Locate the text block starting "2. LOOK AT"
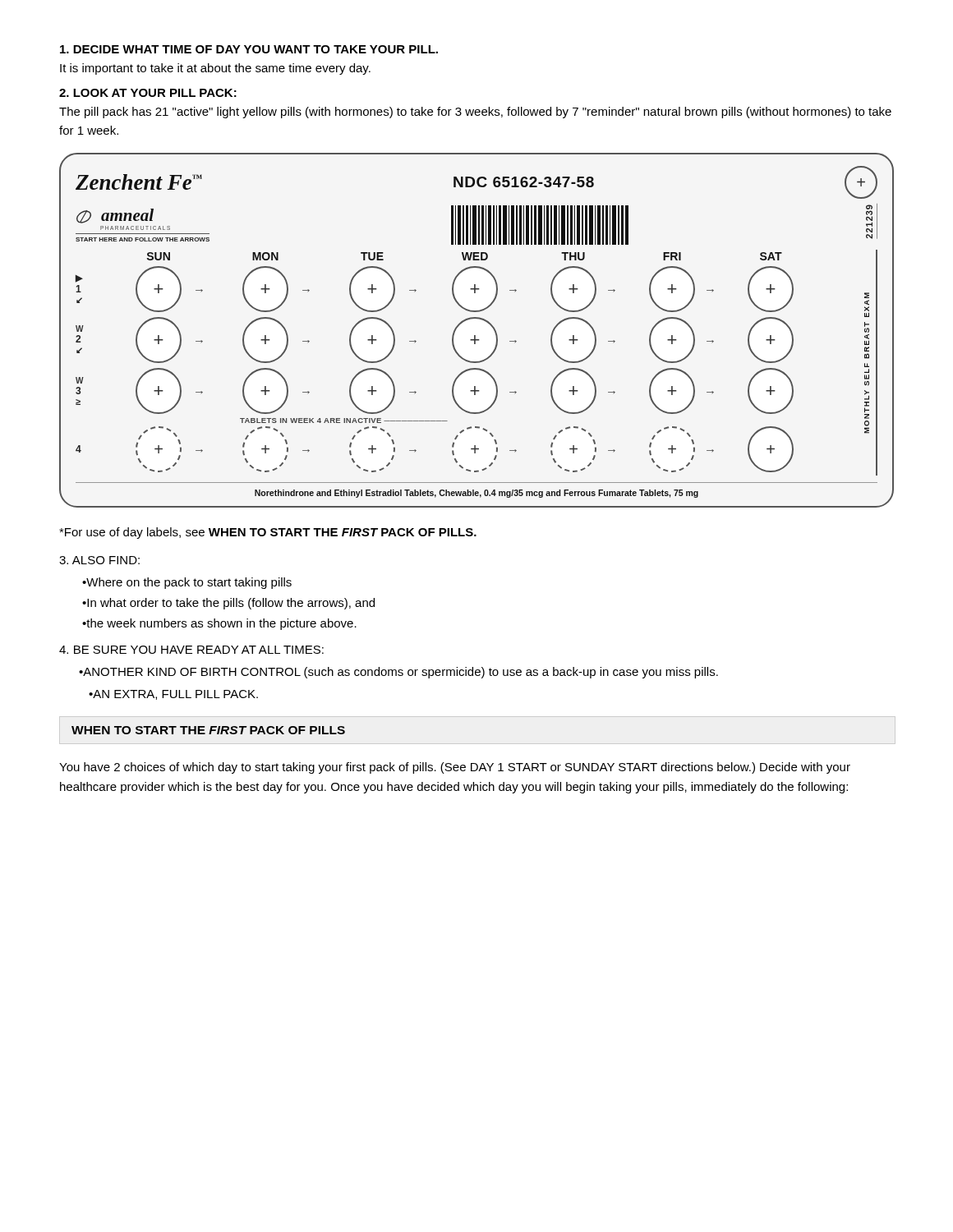The width and height of the screenshot is (953, 1232). [475, 111]
